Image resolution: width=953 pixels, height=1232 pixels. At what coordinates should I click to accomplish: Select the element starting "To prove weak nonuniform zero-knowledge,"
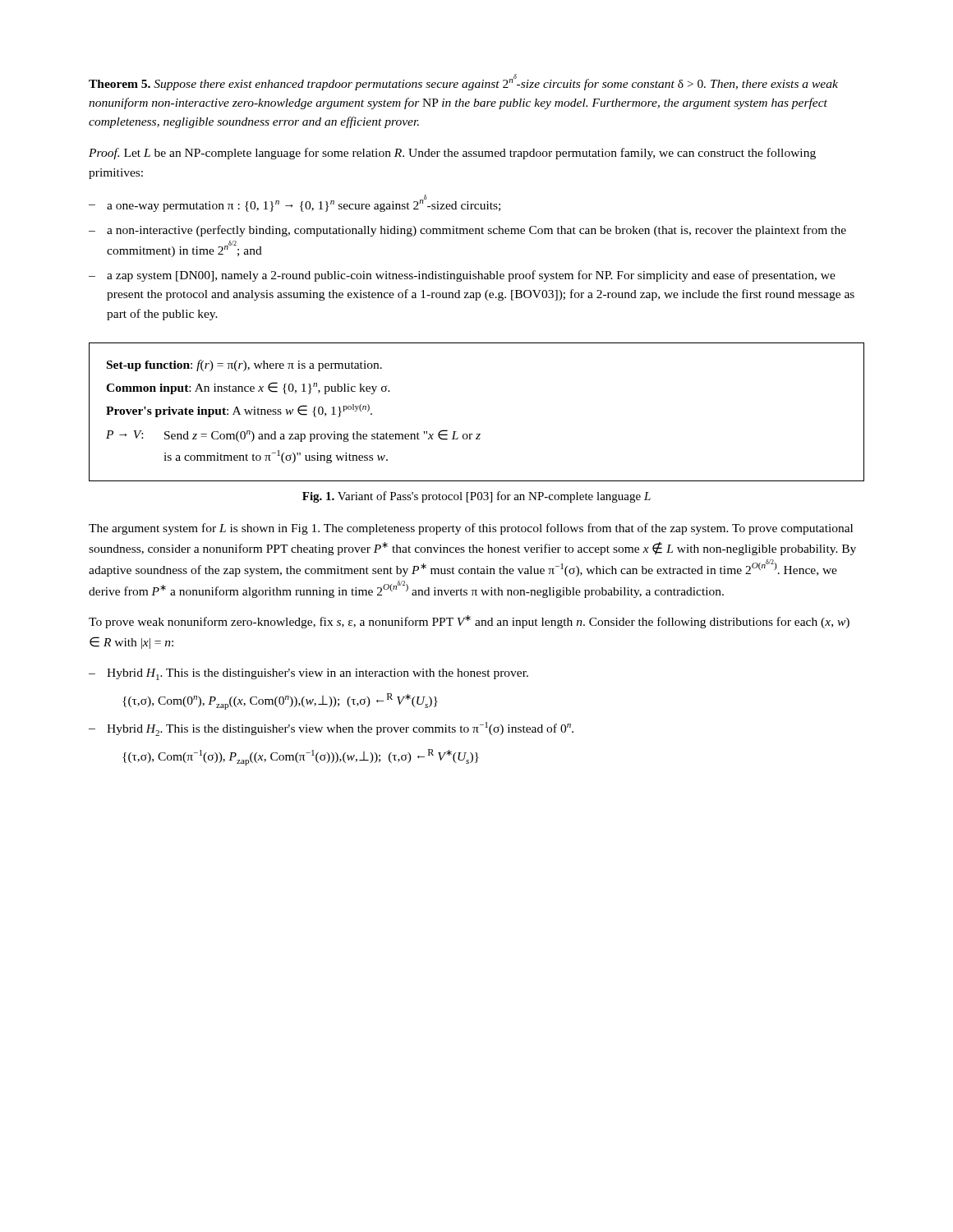coord(469,631)
